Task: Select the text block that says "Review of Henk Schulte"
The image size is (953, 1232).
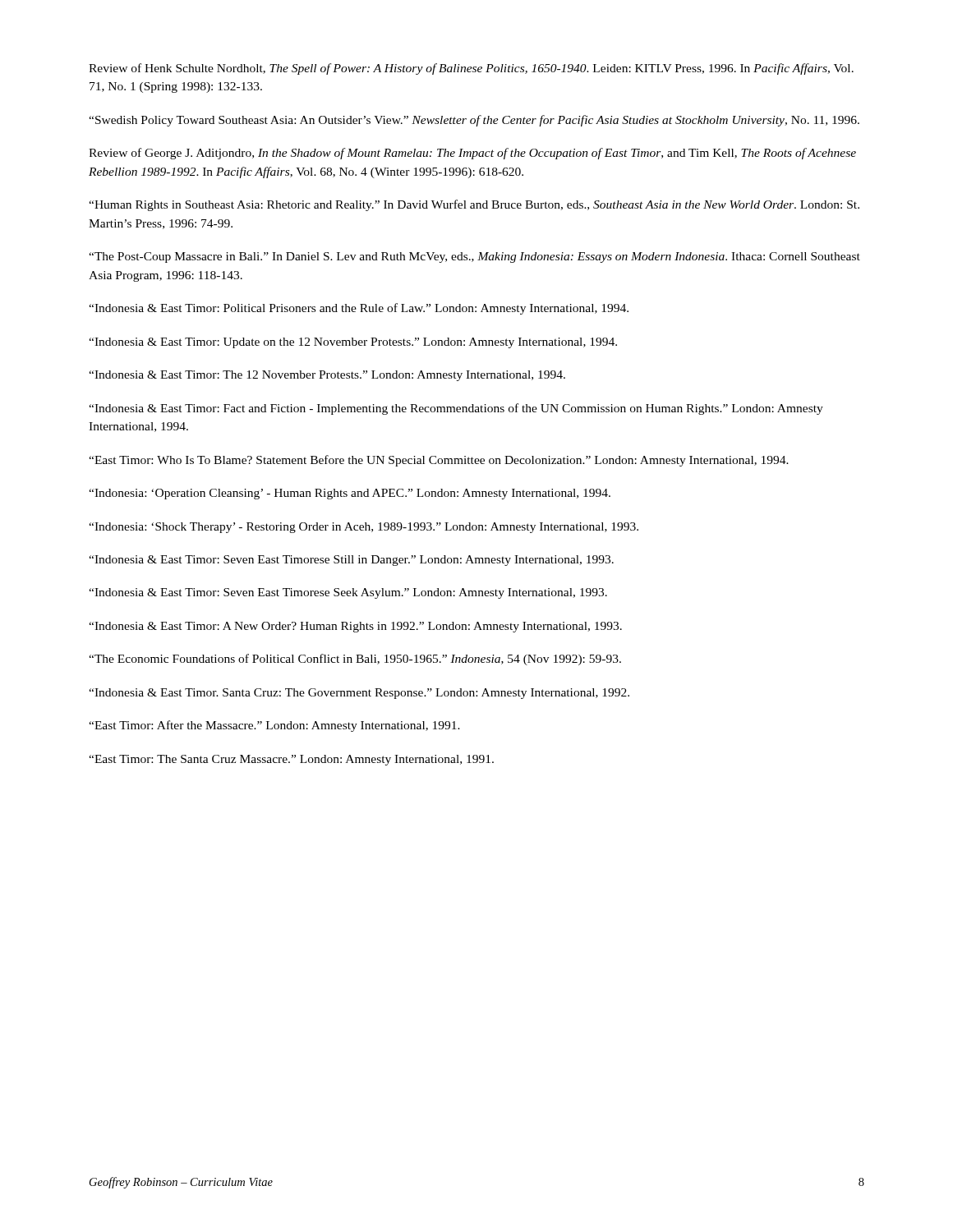Action: [471, 77]
